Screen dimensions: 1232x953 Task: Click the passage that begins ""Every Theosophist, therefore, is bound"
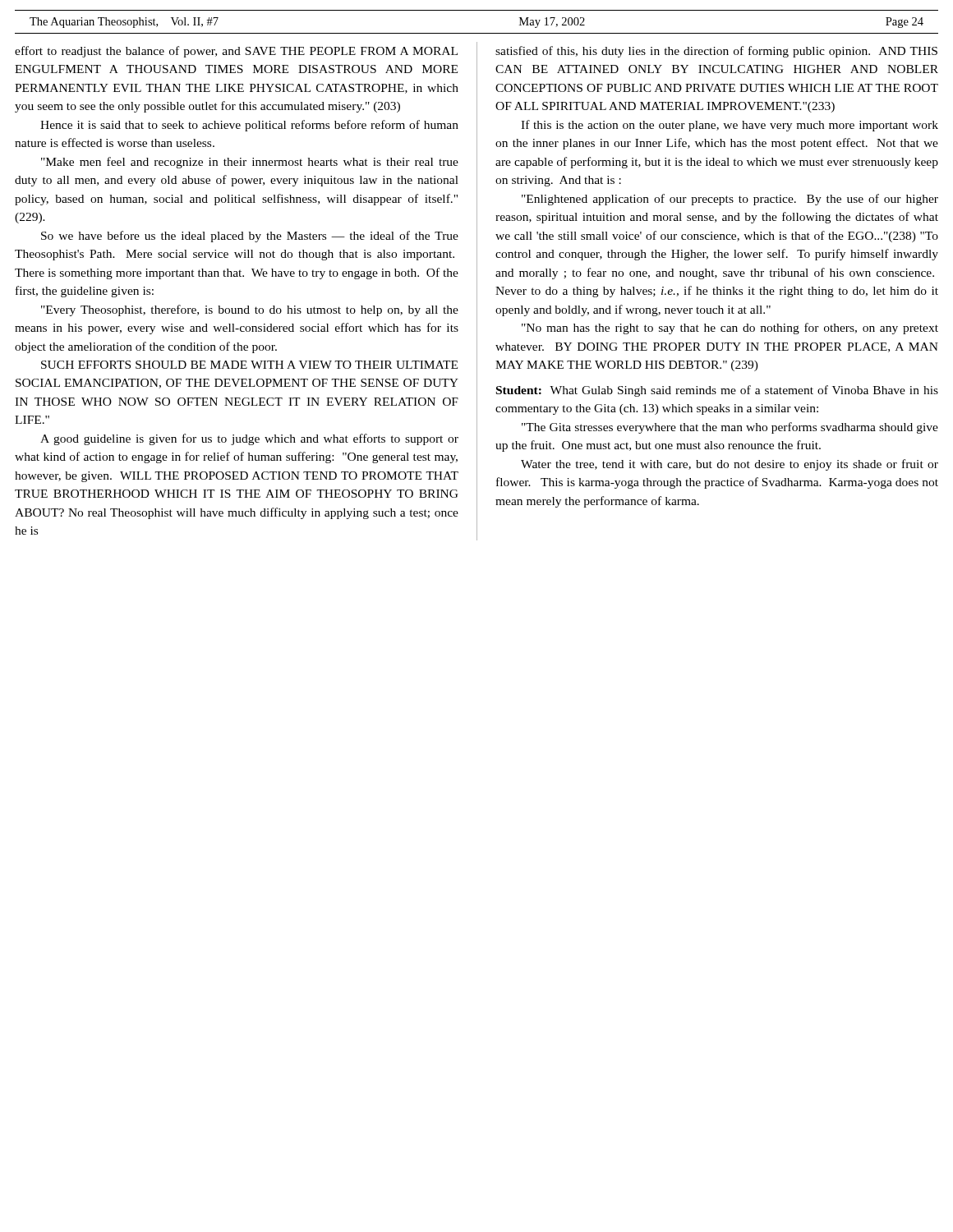click(x=237, y=328)
